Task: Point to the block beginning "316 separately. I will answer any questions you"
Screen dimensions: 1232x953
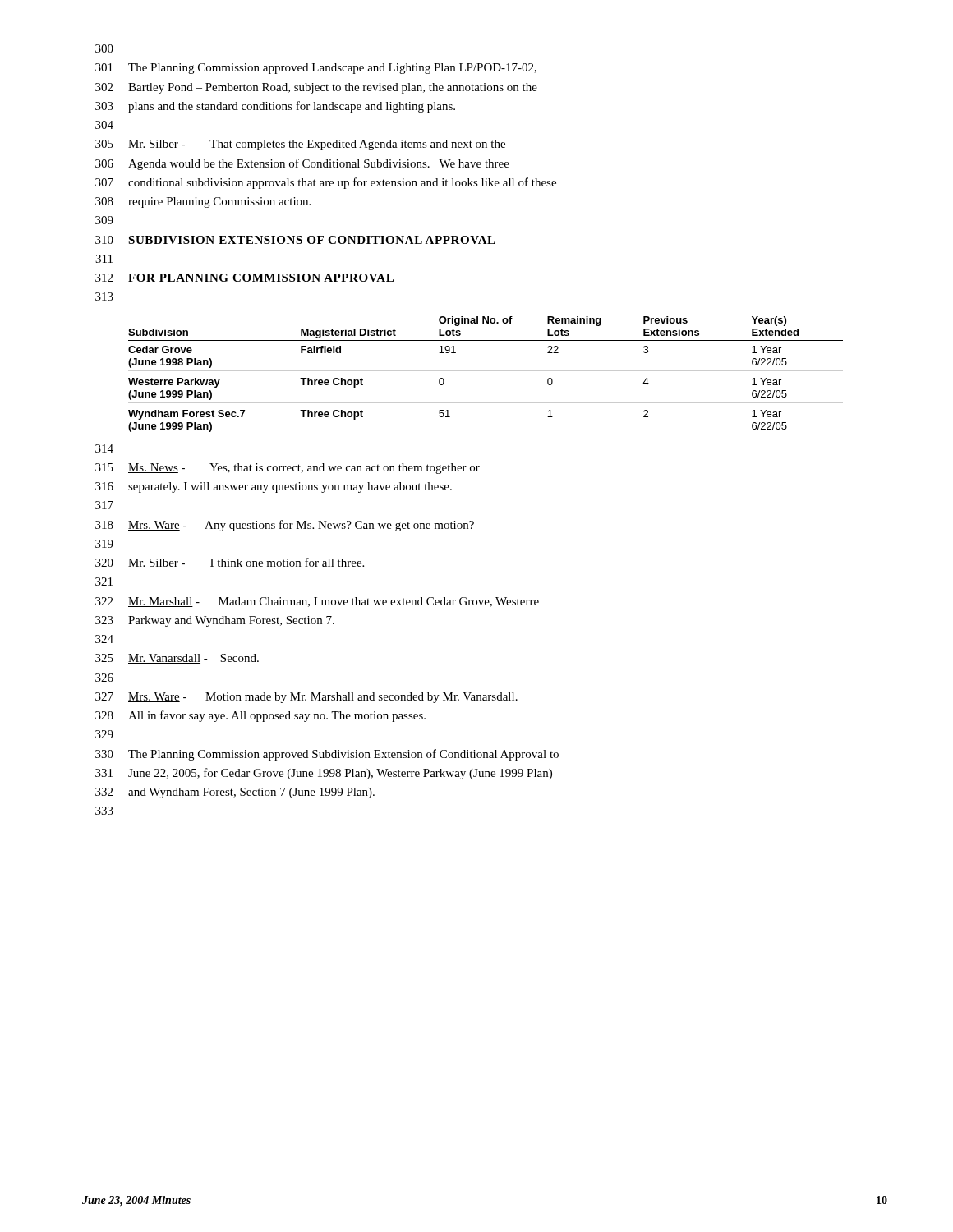Action: (274, 487)
